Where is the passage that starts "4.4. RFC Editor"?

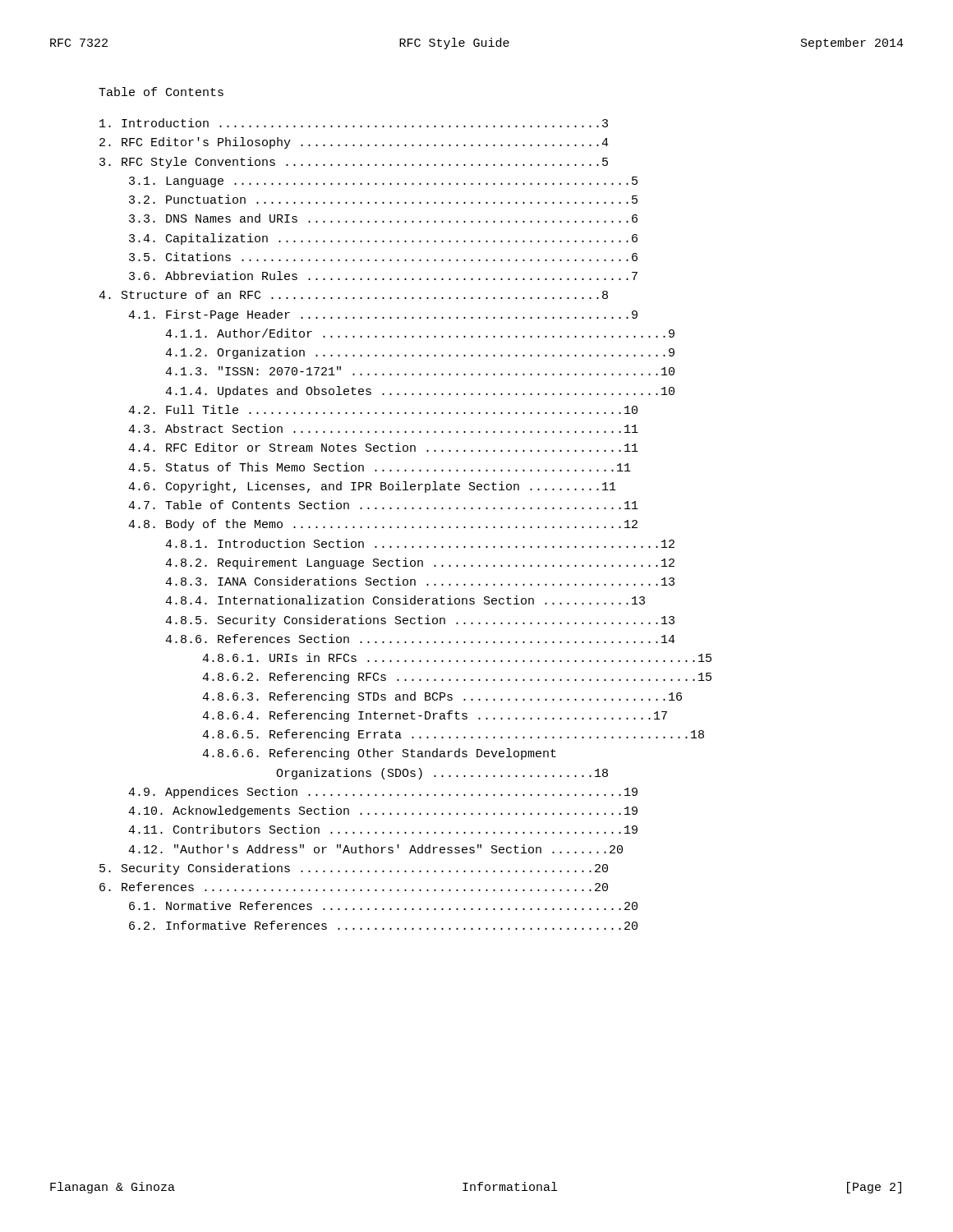click(368, 449)
